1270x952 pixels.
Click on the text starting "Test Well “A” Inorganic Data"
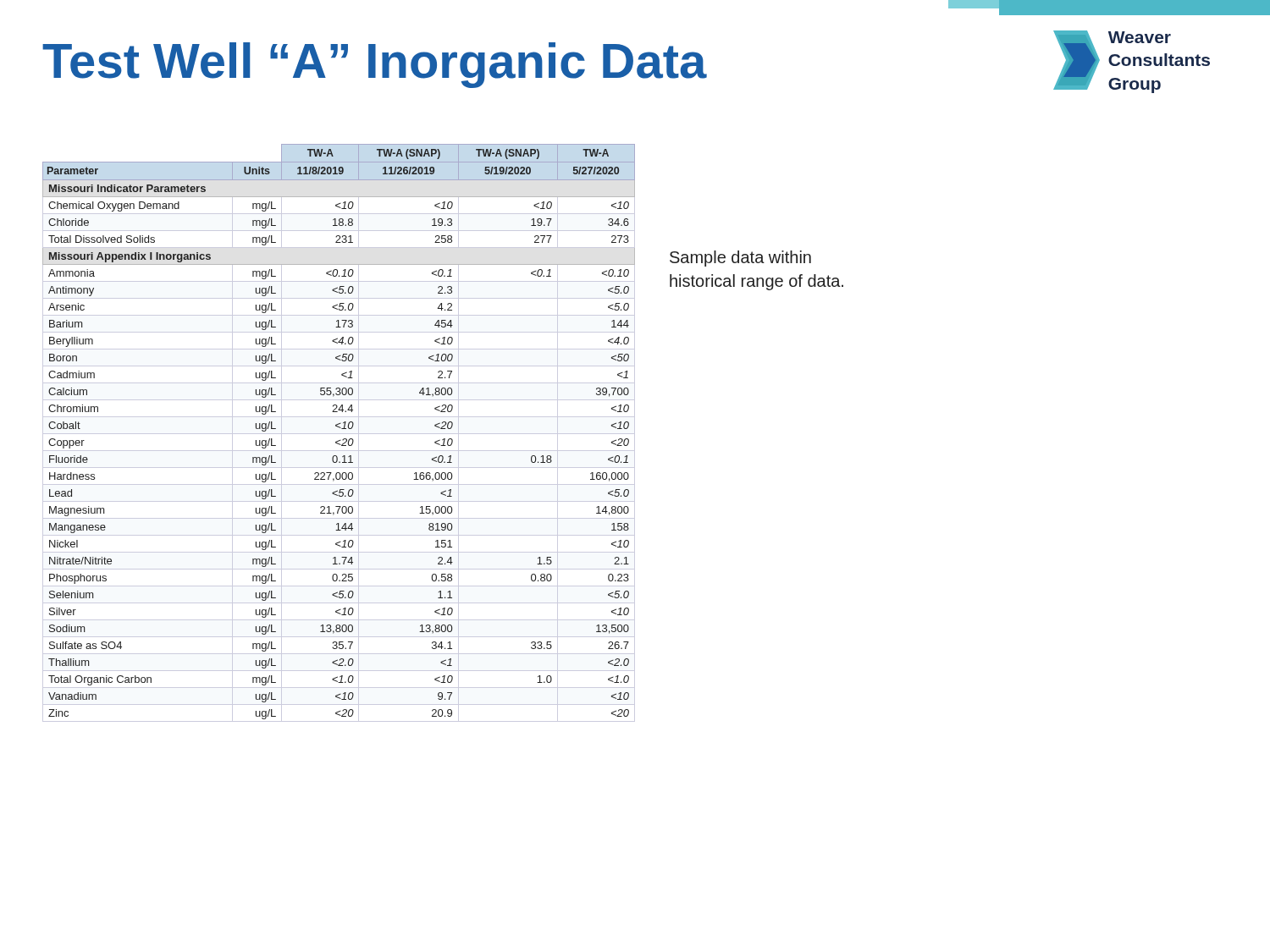pyautogui.click(x=374, y=60)
